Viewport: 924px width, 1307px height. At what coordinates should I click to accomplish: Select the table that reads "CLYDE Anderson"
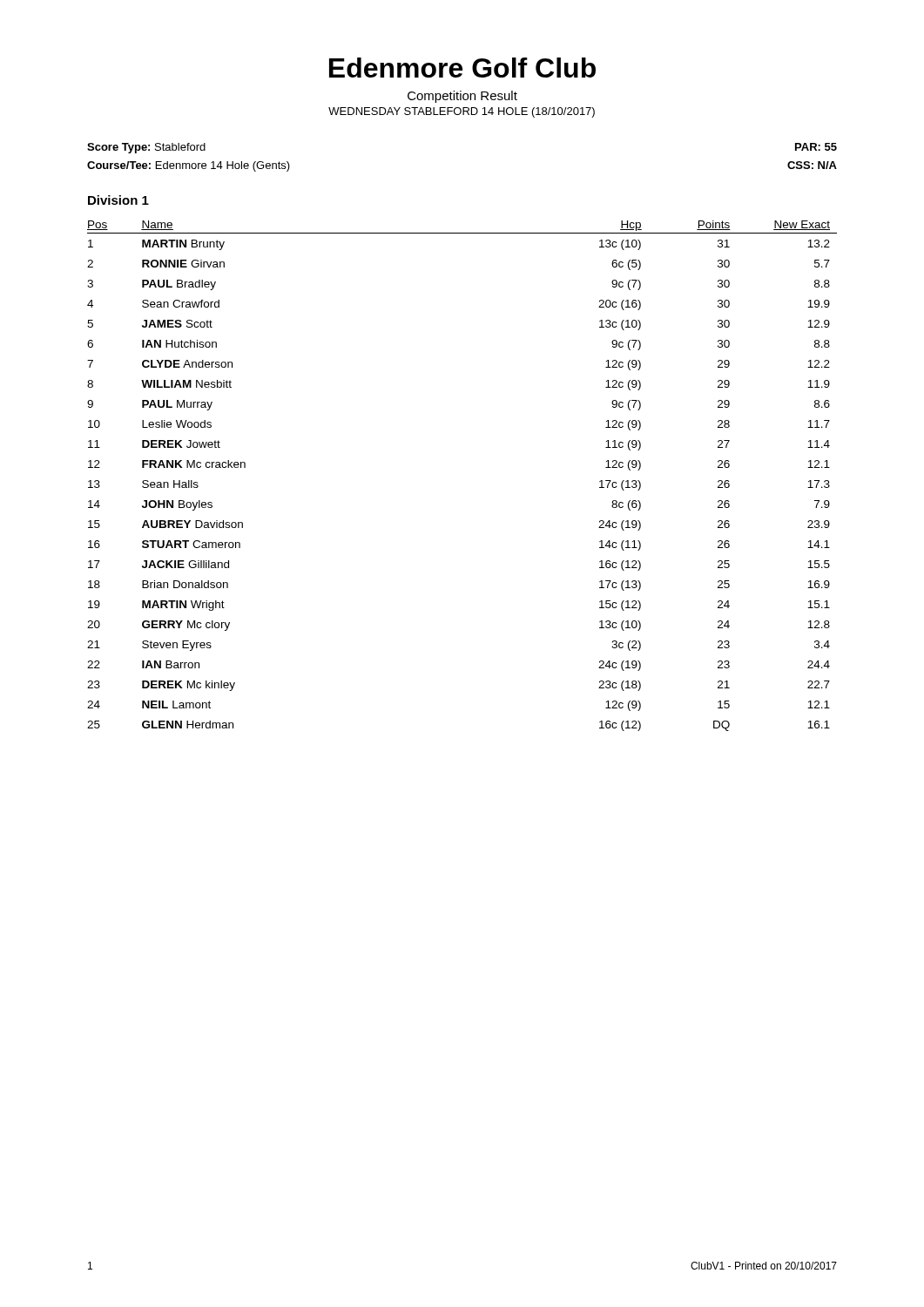462,475
